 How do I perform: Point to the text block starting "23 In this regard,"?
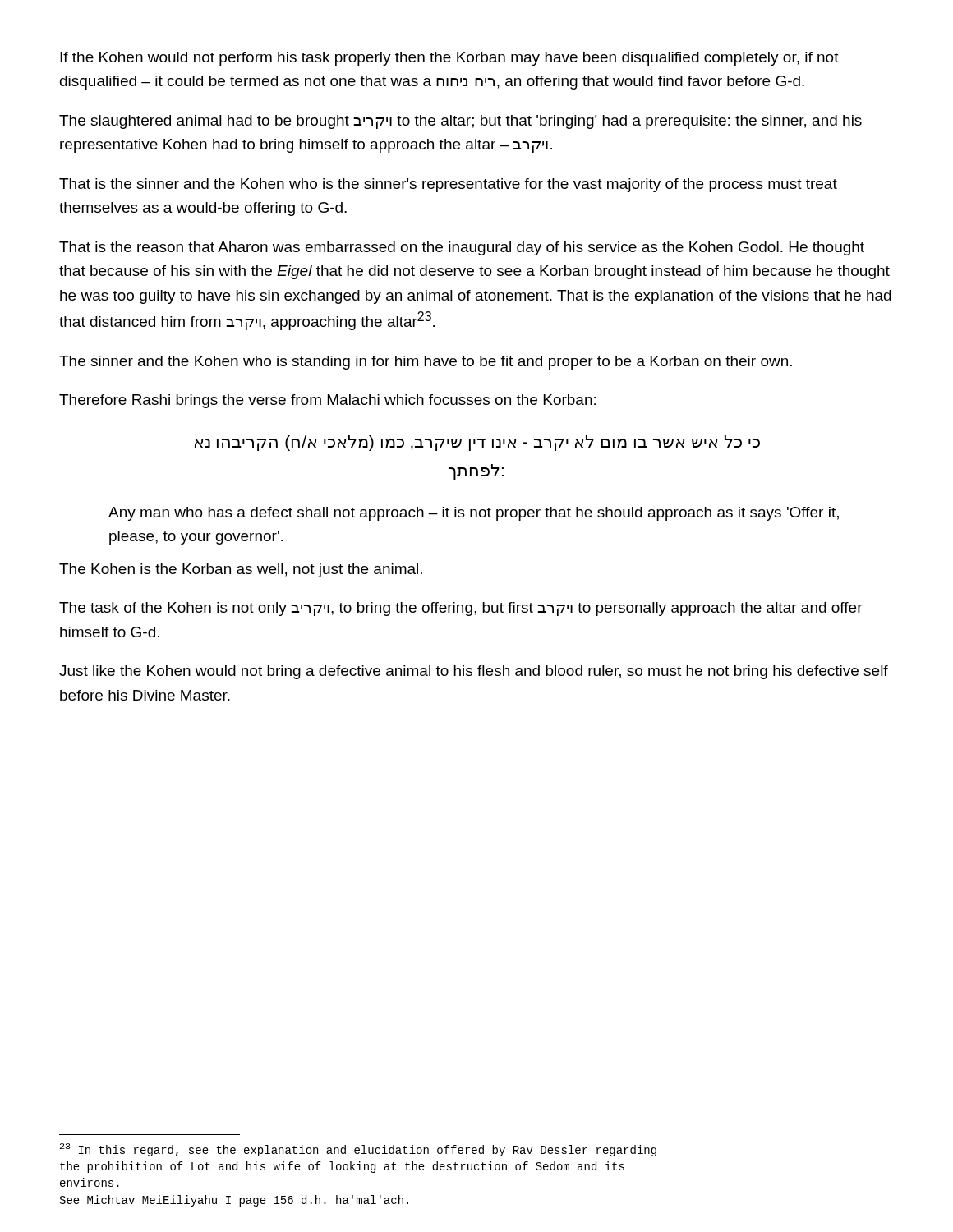358,1174
